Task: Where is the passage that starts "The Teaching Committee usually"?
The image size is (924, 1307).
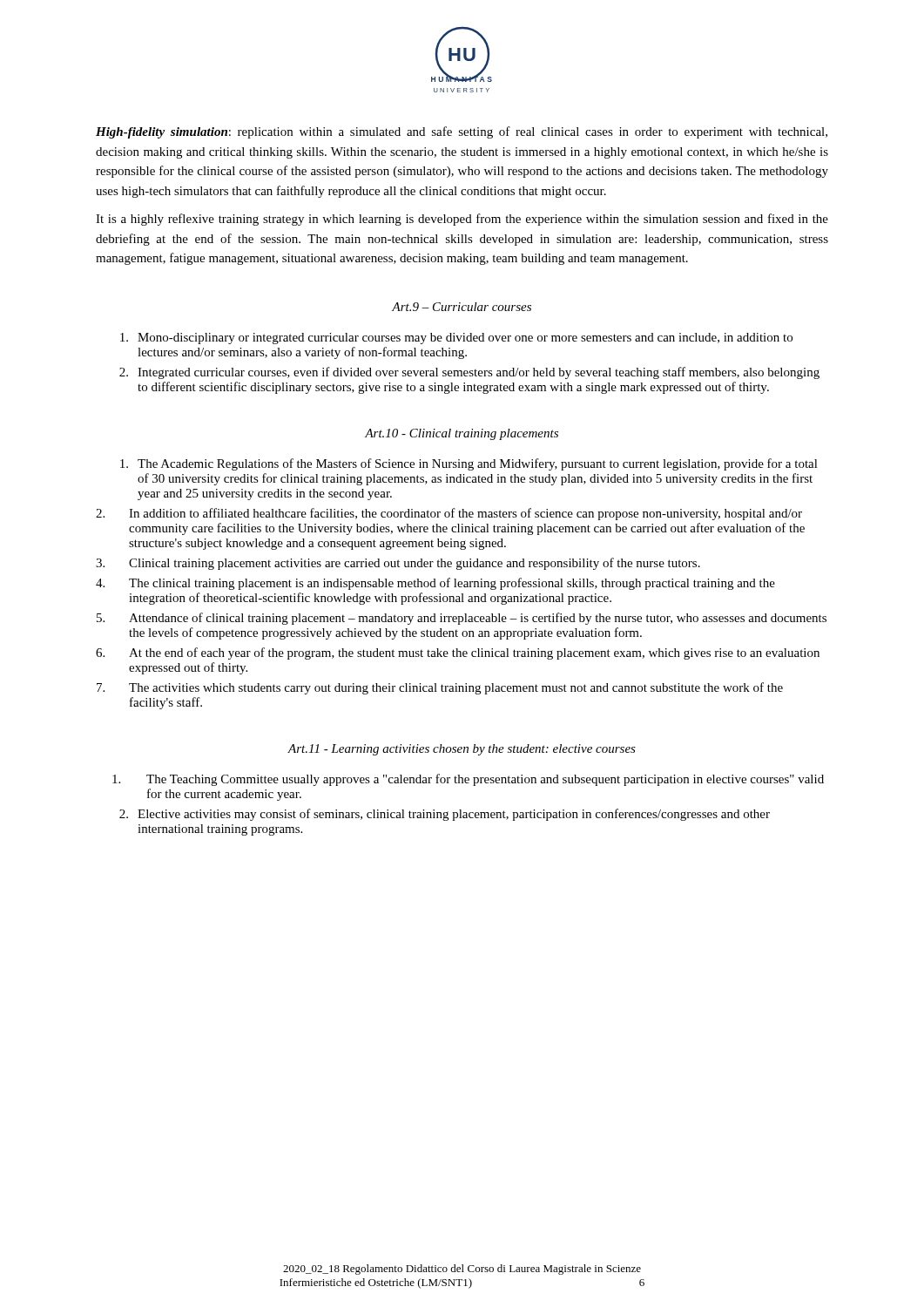Action: [462, 786]
